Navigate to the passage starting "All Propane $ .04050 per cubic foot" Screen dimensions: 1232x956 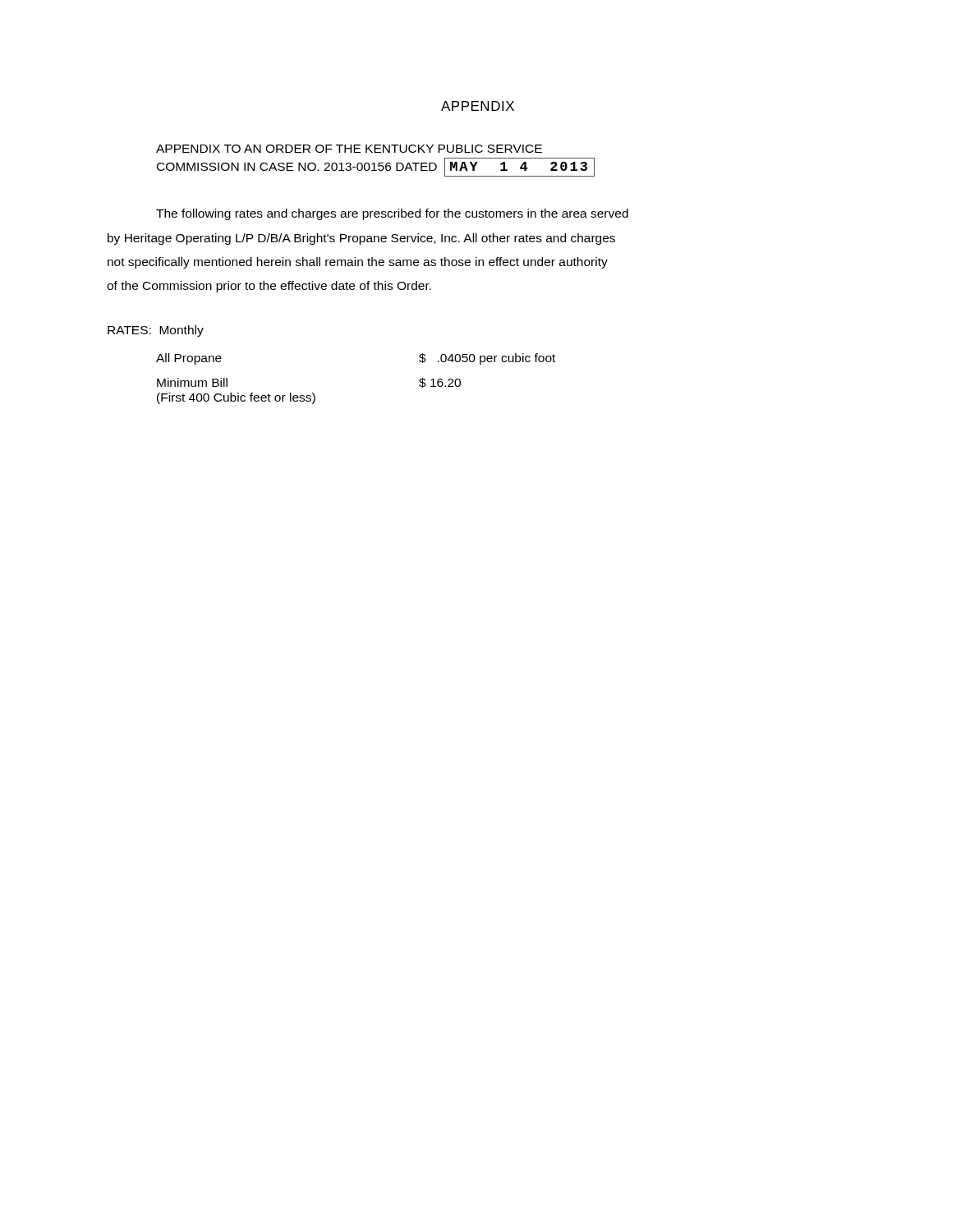tap(188, 359)
